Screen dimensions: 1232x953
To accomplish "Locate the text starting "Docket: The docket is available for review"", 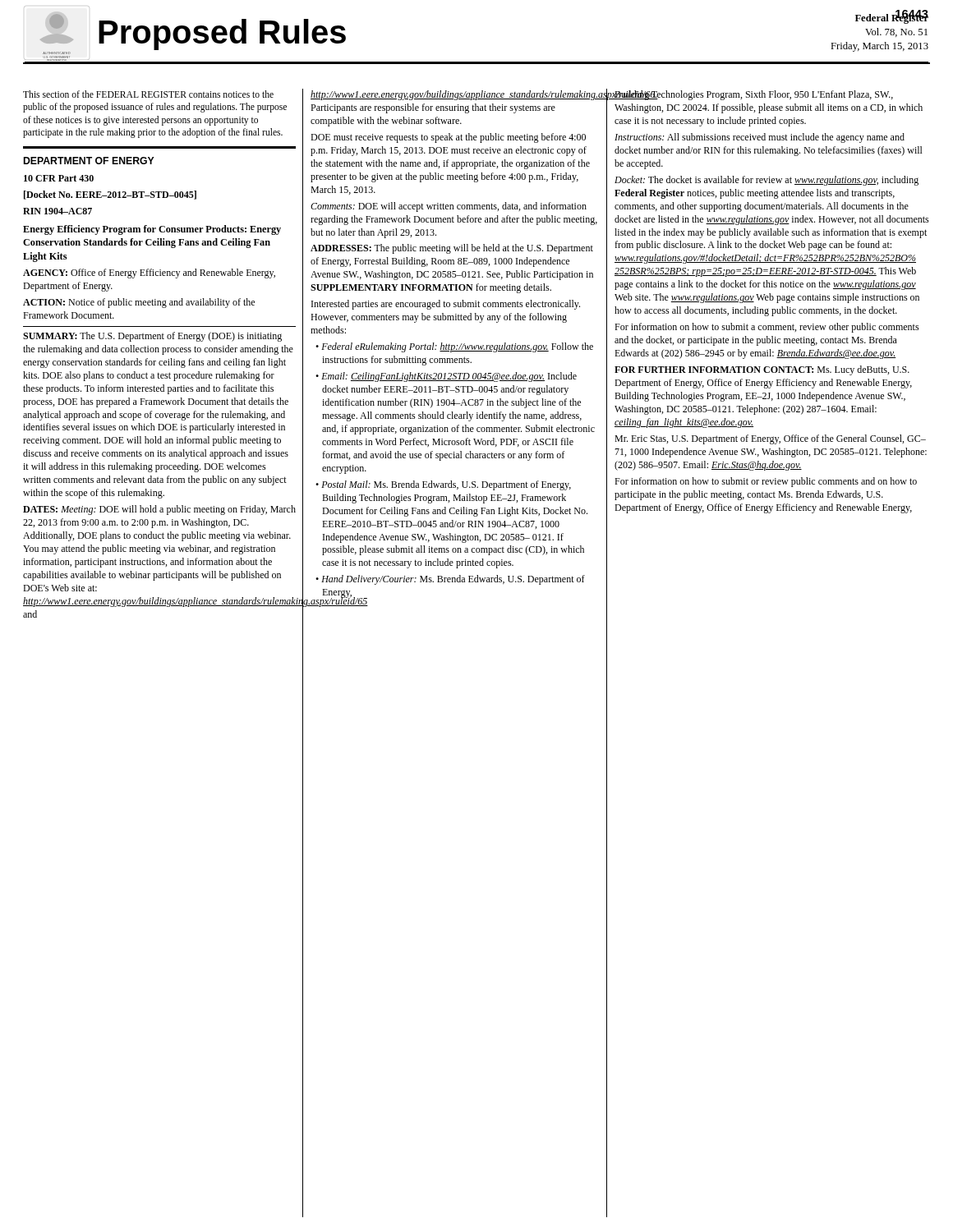I will [772, 245].
